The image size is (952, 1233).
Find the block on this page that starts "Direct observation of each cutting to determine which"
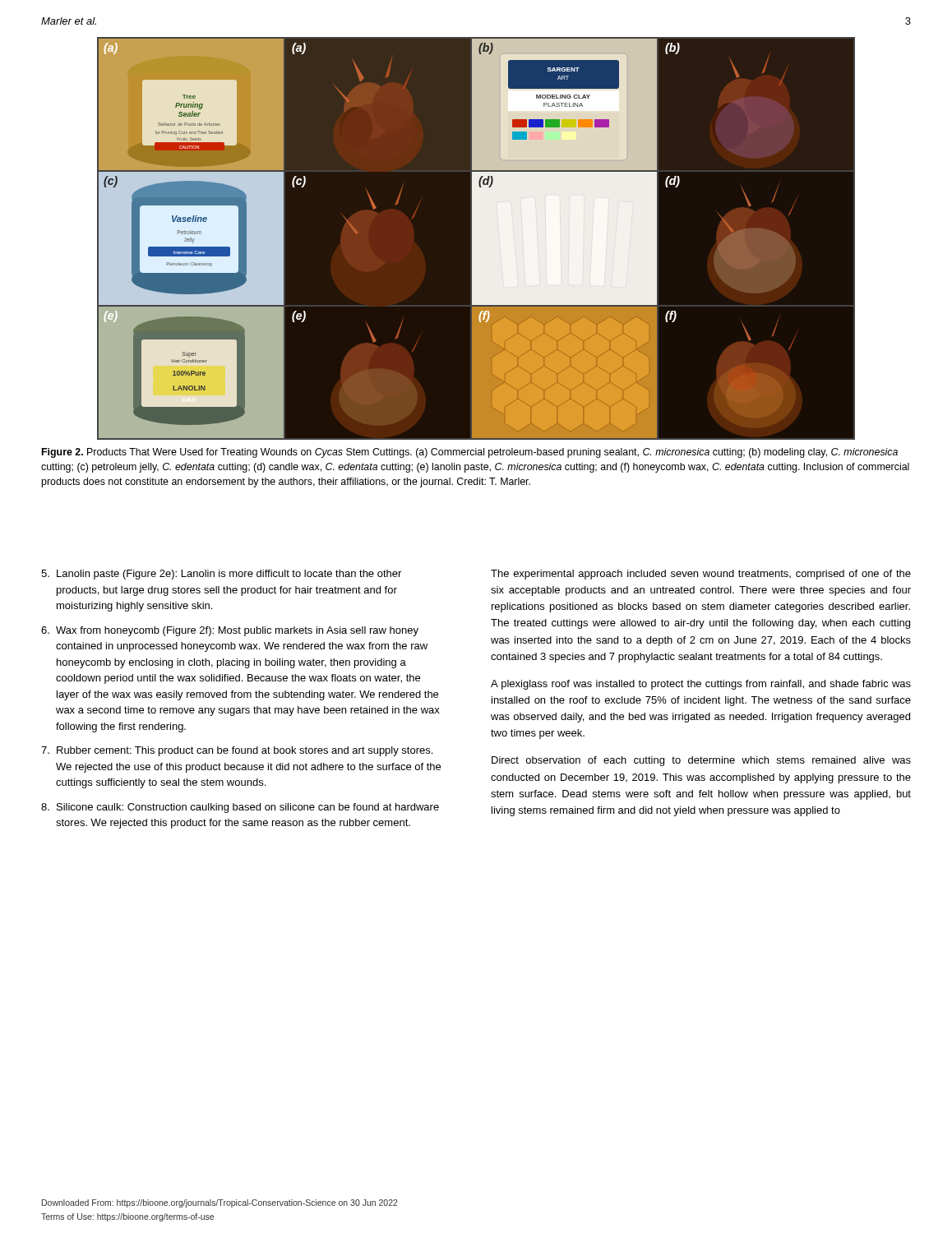701,785
